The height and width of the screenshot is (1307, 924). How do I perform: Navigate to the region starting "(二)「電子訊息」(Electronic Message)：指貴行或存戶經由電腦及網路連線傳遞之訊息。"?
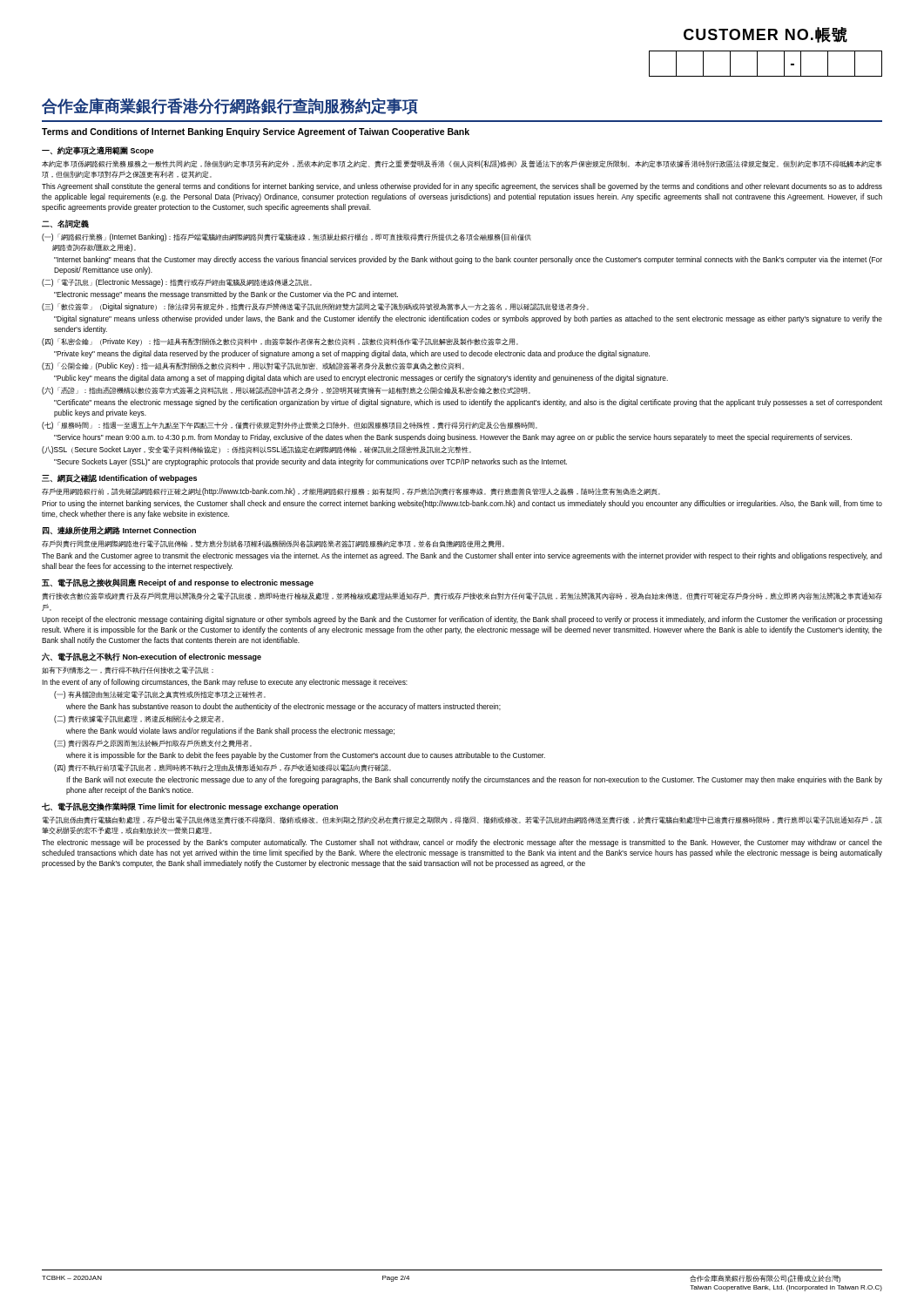[x=179, y=282]
